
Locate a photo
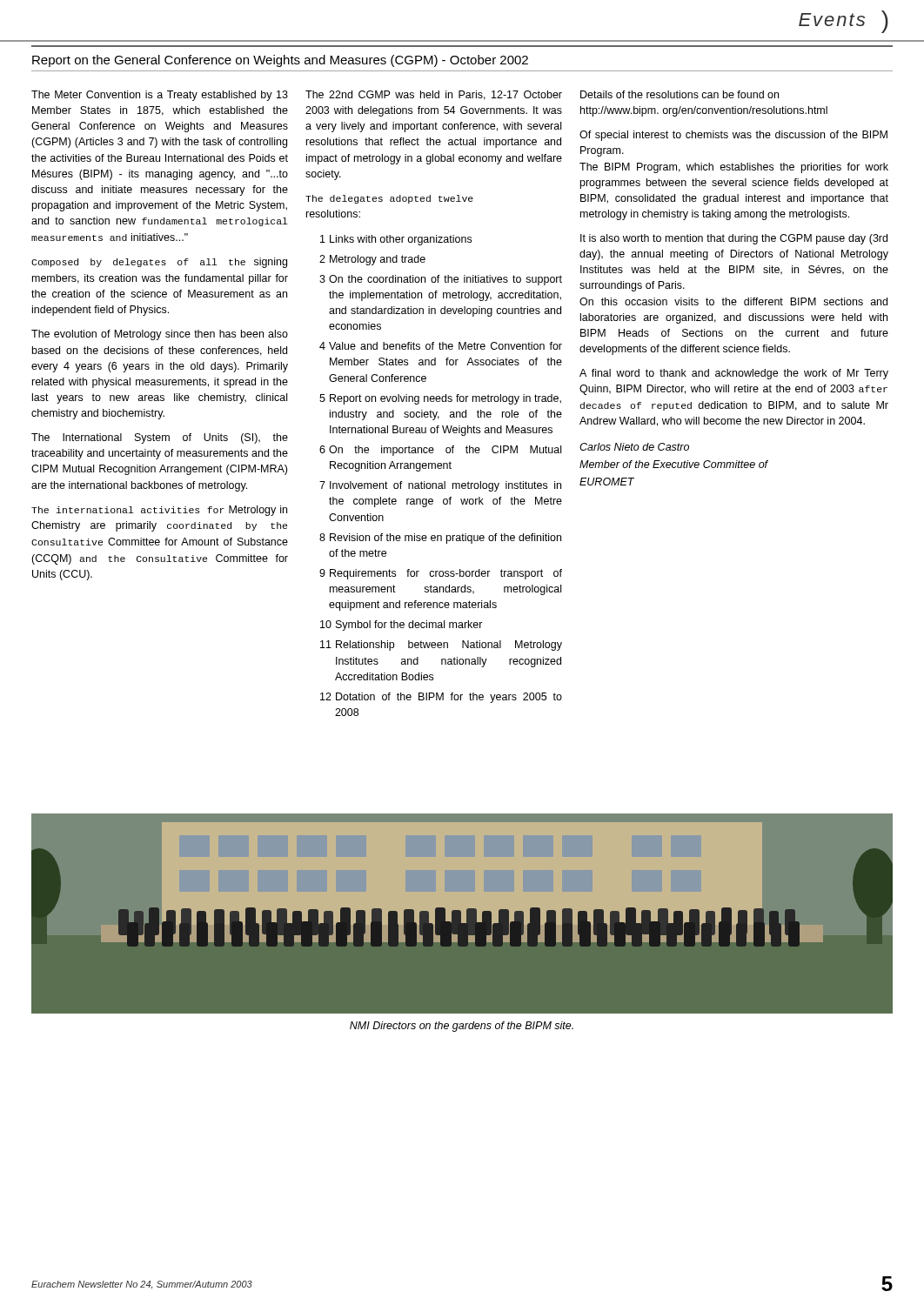tap(462, 914)
